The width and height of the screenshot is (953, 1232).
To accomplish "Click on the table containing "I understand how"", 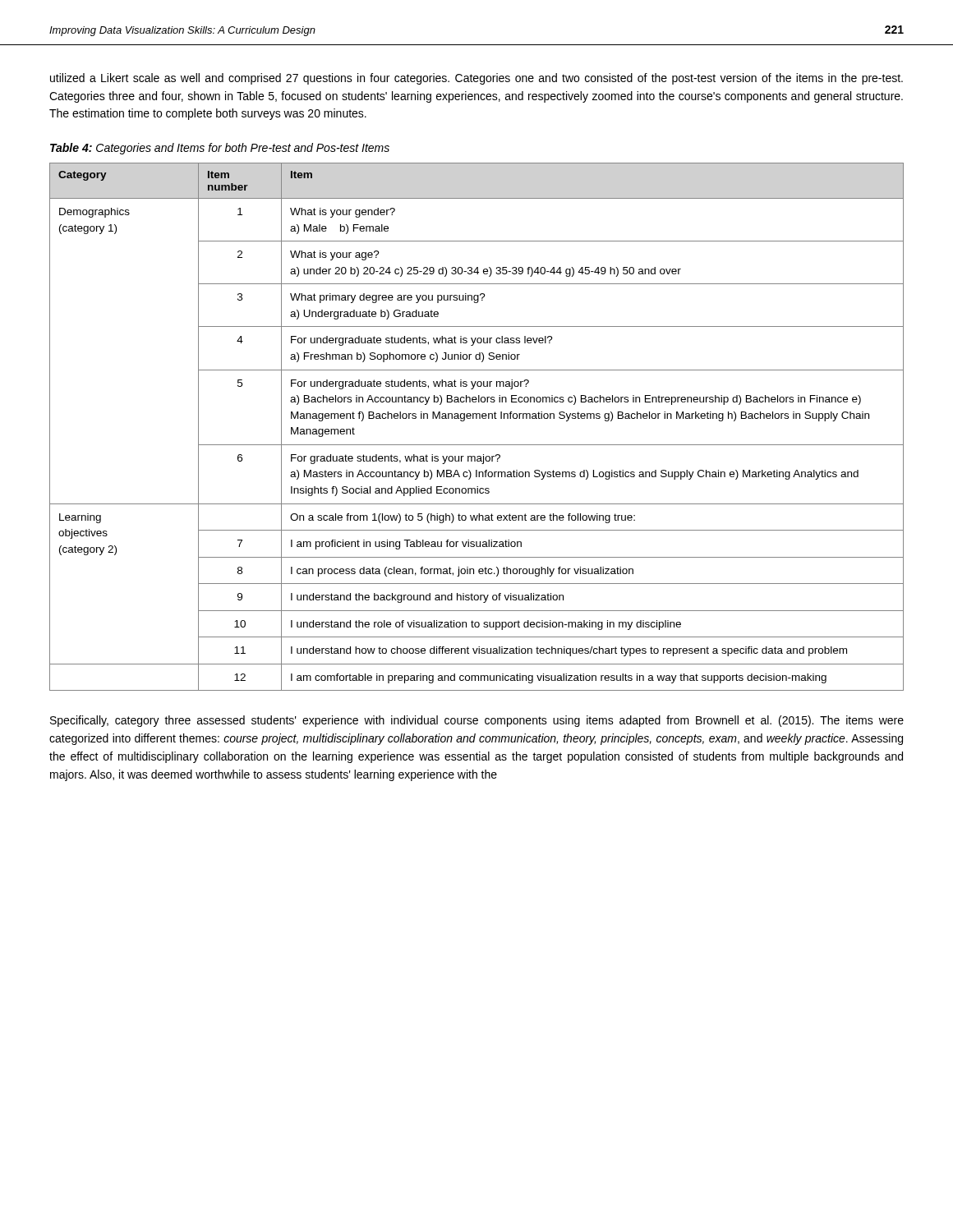I will tap(476, 427).
